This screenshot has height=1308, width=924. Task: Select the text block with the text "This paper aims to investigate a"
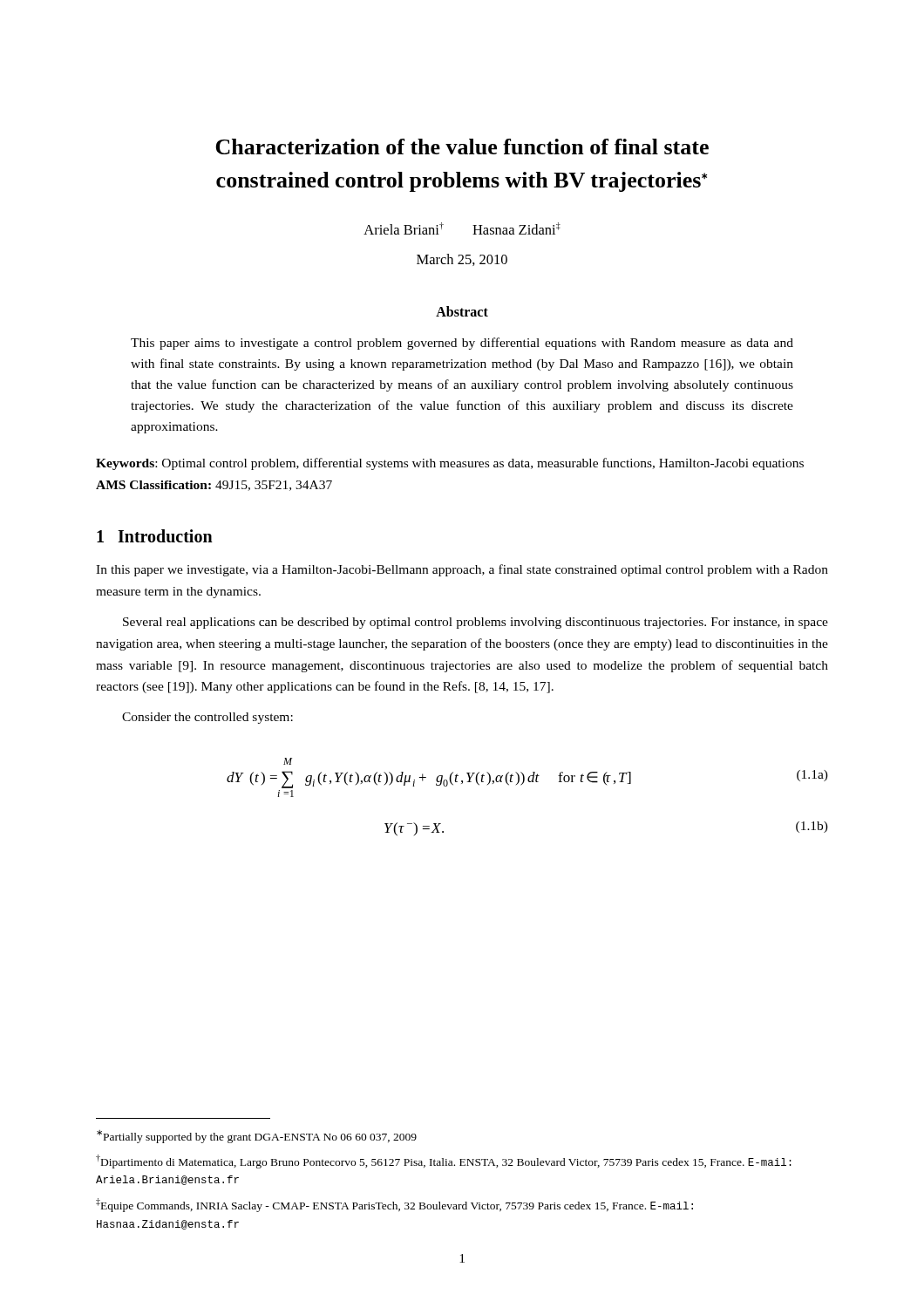pos(462,384)
